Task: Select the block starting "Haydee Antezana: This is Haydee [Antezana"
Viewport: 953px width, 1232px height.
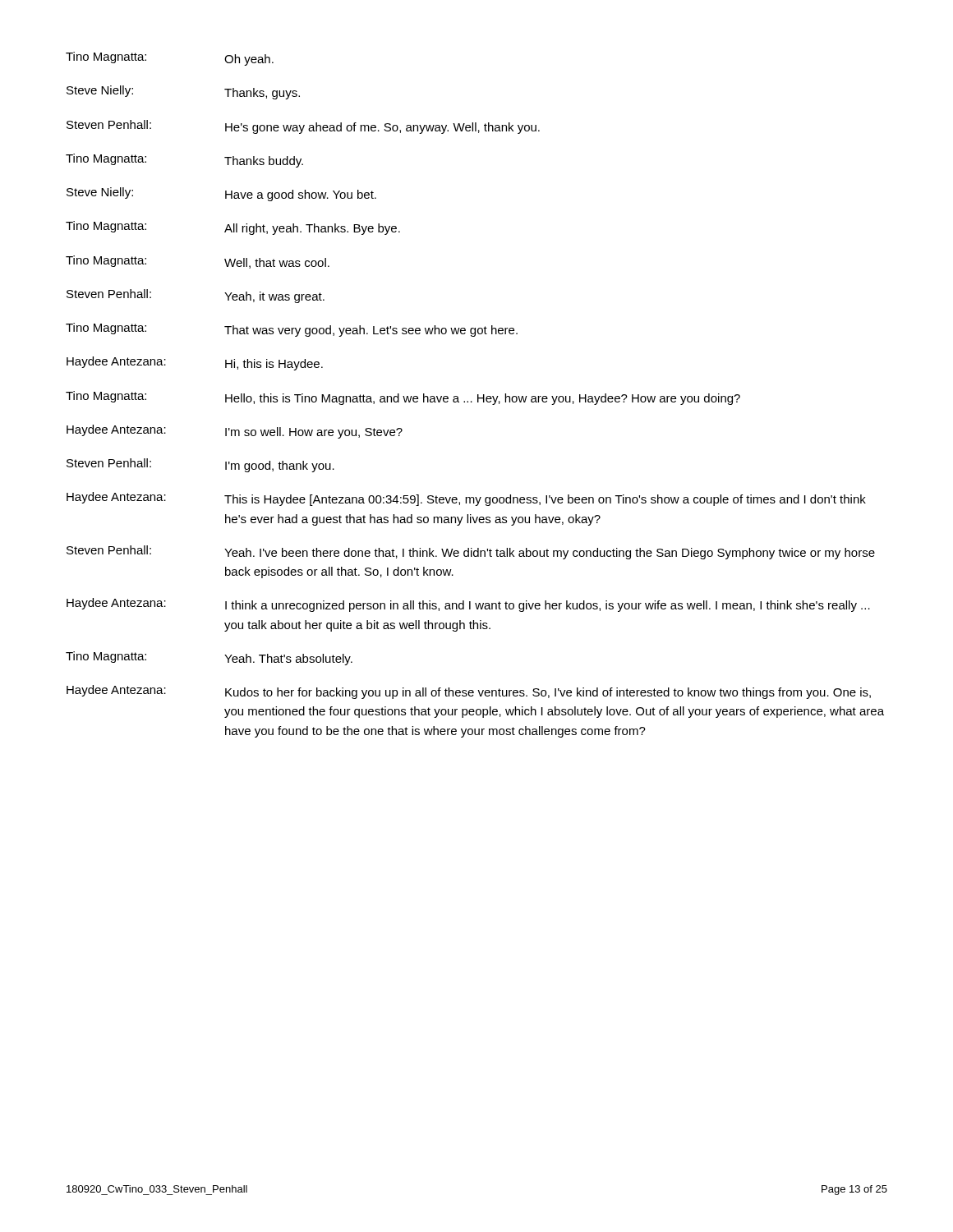Action: pos(476,509)
